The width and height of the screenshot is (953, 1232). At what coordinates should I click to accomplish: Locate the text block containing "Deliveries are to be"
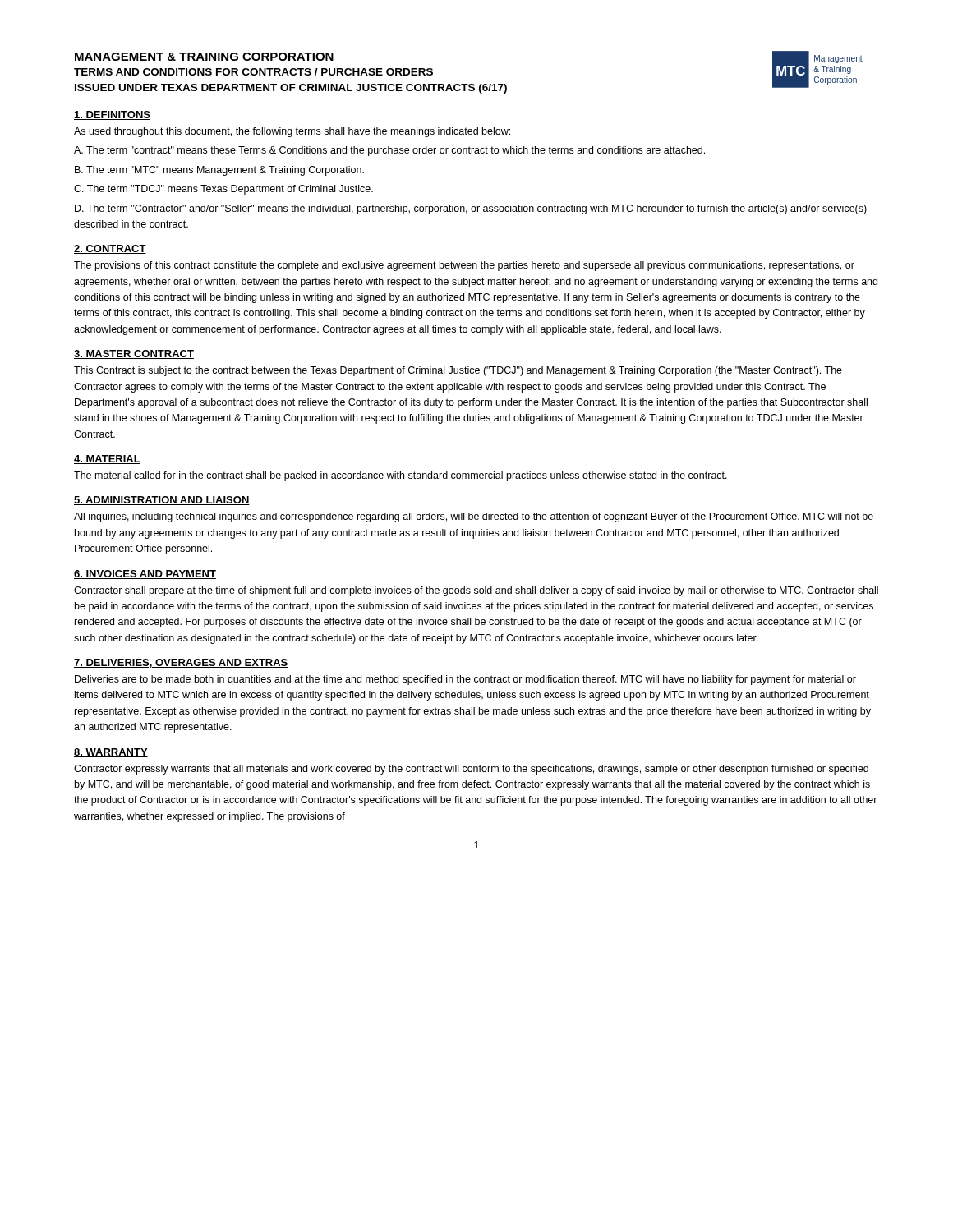(472, 703)
